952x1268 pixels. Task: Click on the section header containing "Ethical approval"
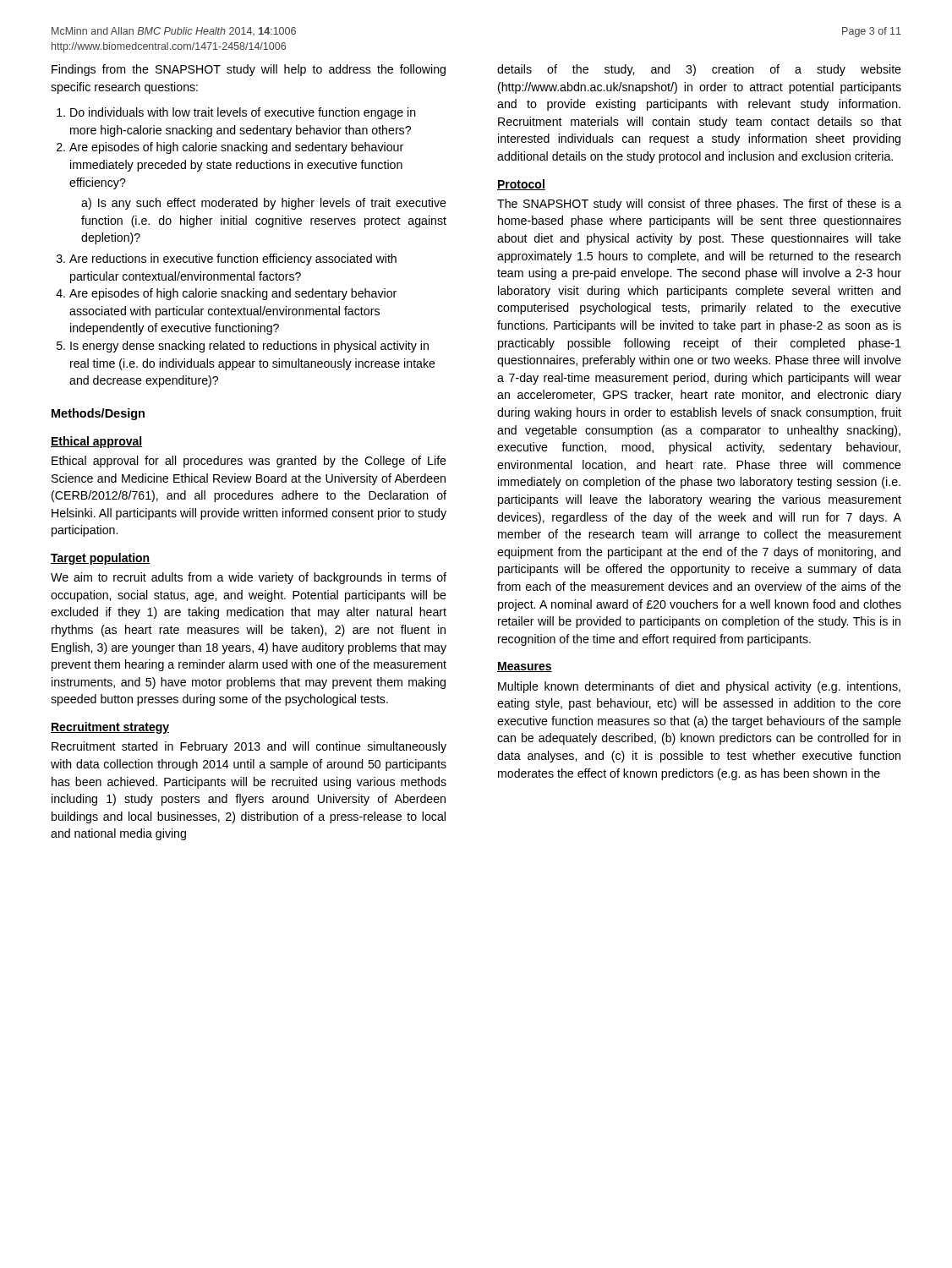tap(96, 441)
